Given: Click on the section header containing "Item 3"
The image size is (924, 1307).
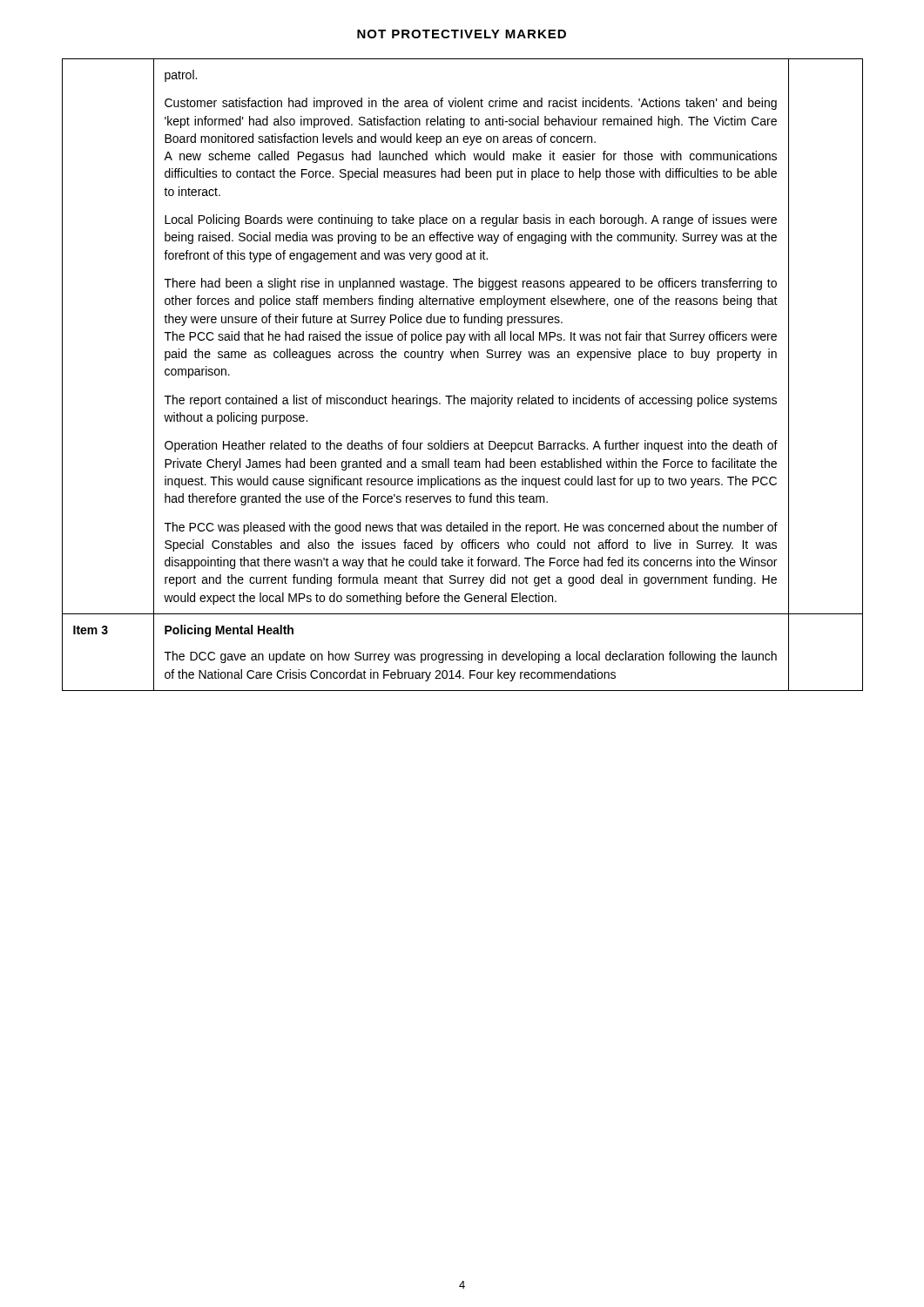Looking at the screenshot, I should coord(90,630).
